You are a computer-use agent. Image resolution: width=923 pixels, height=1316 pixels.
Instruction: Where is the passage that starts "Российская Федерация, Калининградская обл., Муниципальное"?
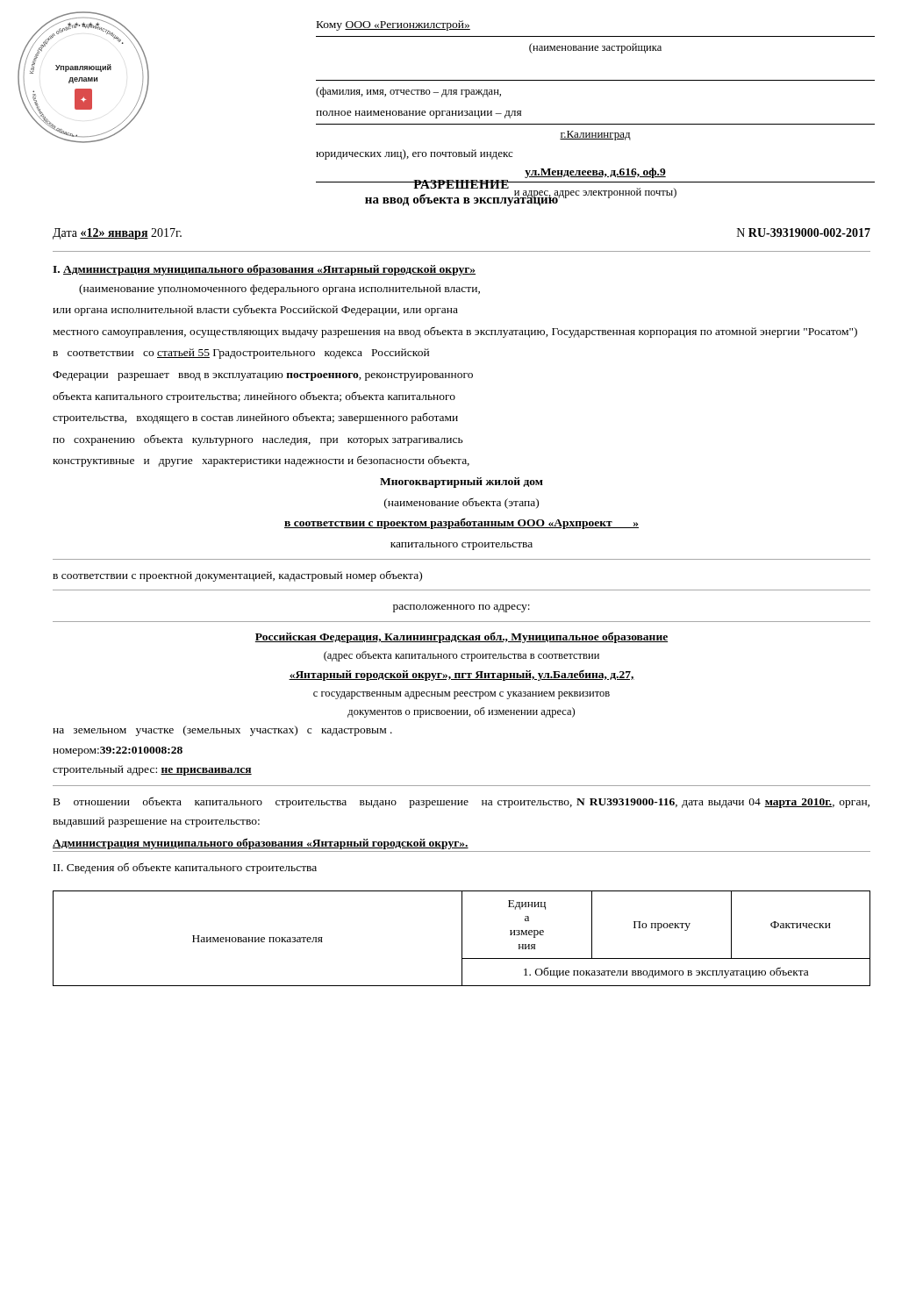(462, 703)
